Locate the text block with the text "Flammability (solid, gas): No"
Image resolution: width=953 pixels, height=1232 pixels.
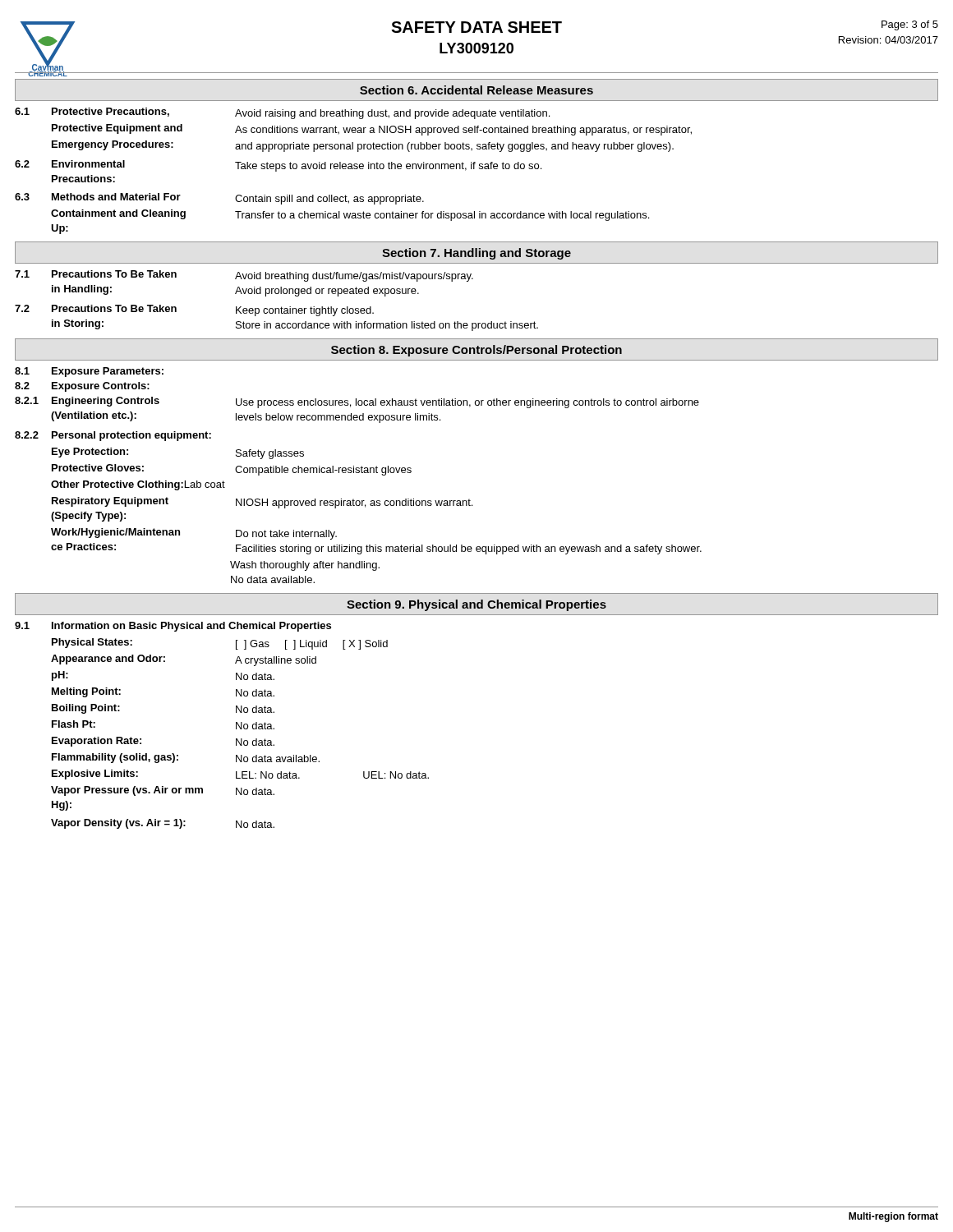[x=111, y=758]
